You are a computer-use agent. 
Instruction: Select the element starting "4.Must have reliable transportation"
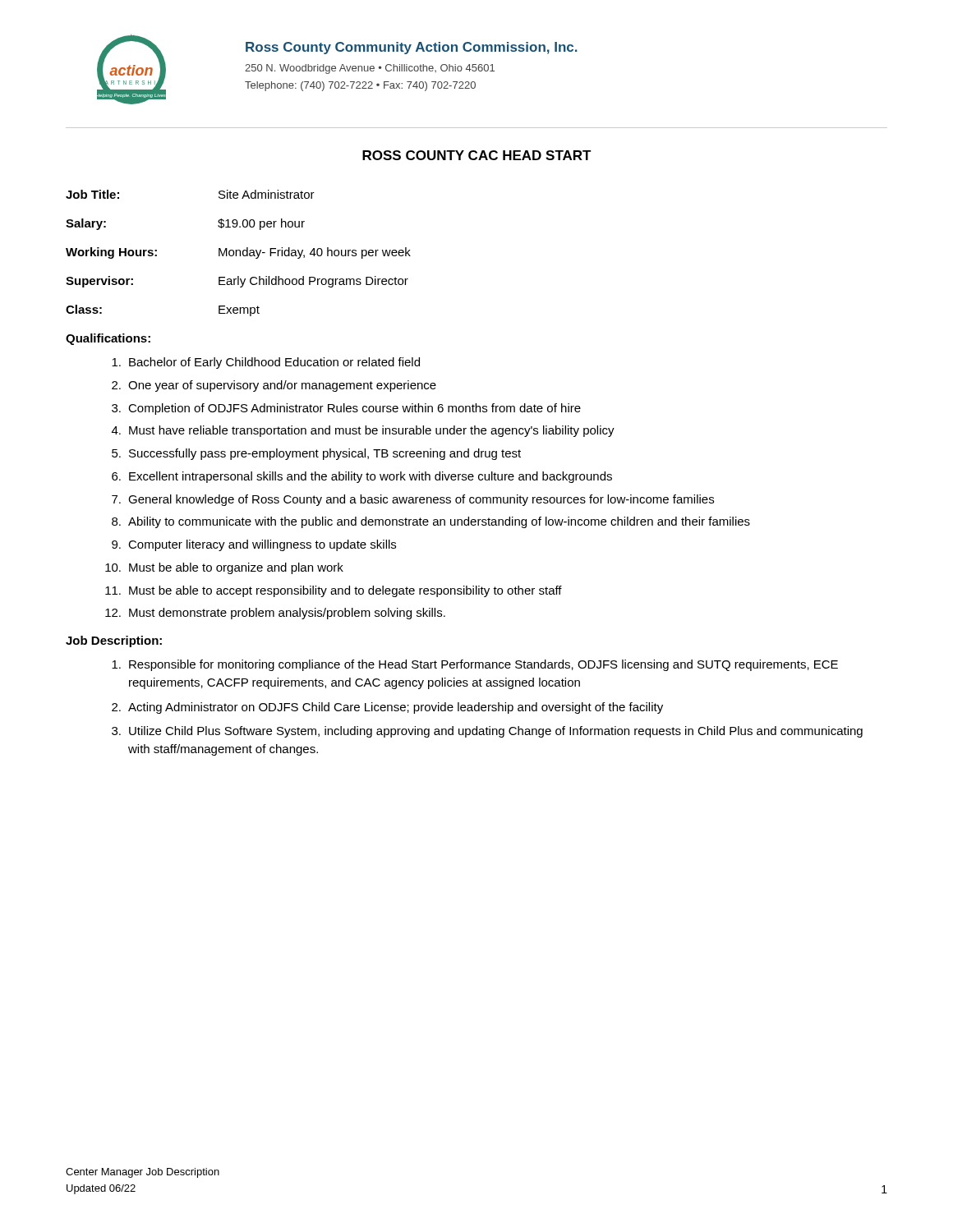493,431
